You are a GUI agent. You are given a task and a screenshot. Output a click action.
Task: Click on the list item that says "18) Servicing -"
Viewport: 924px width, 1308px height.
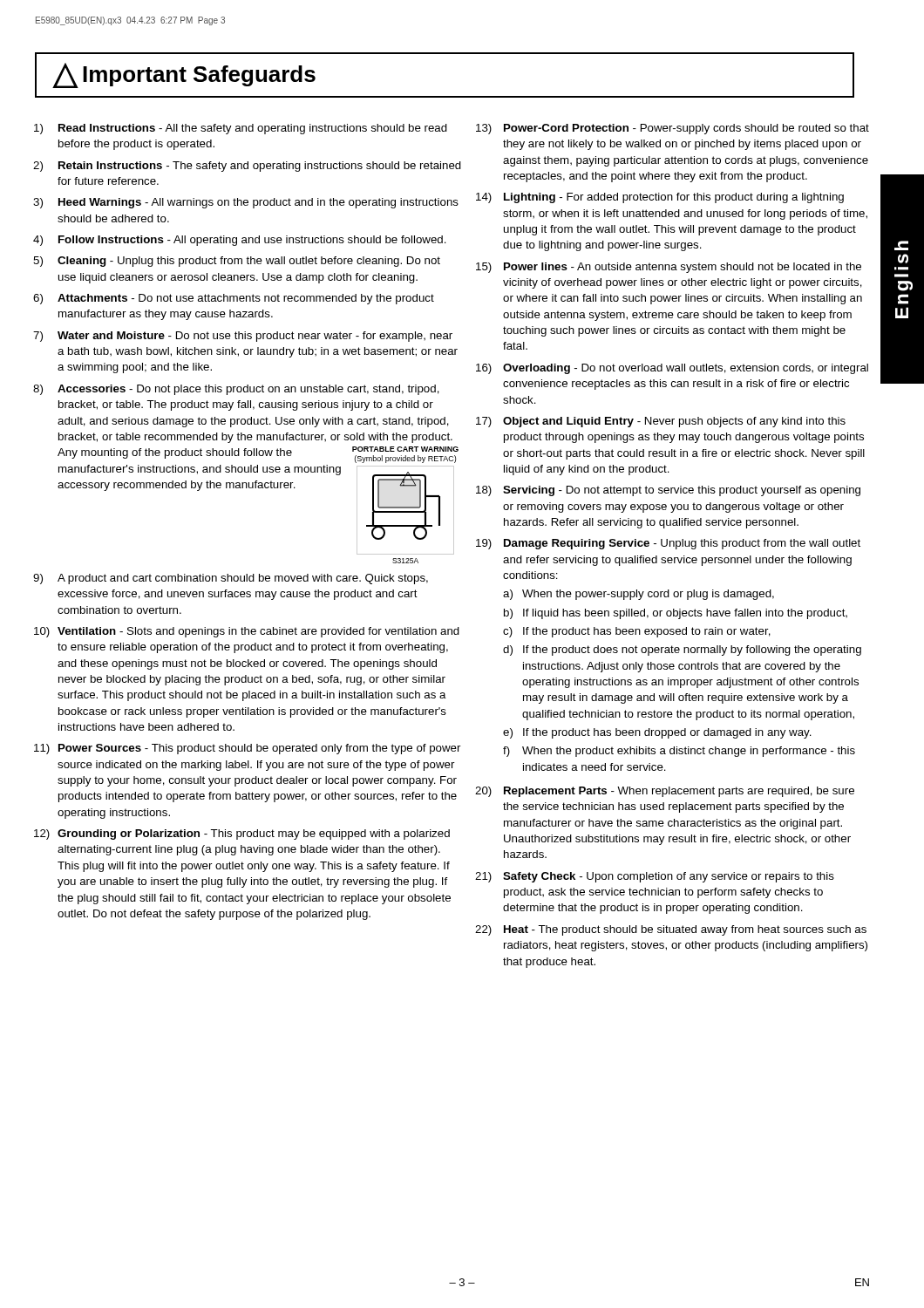[674, 506]
